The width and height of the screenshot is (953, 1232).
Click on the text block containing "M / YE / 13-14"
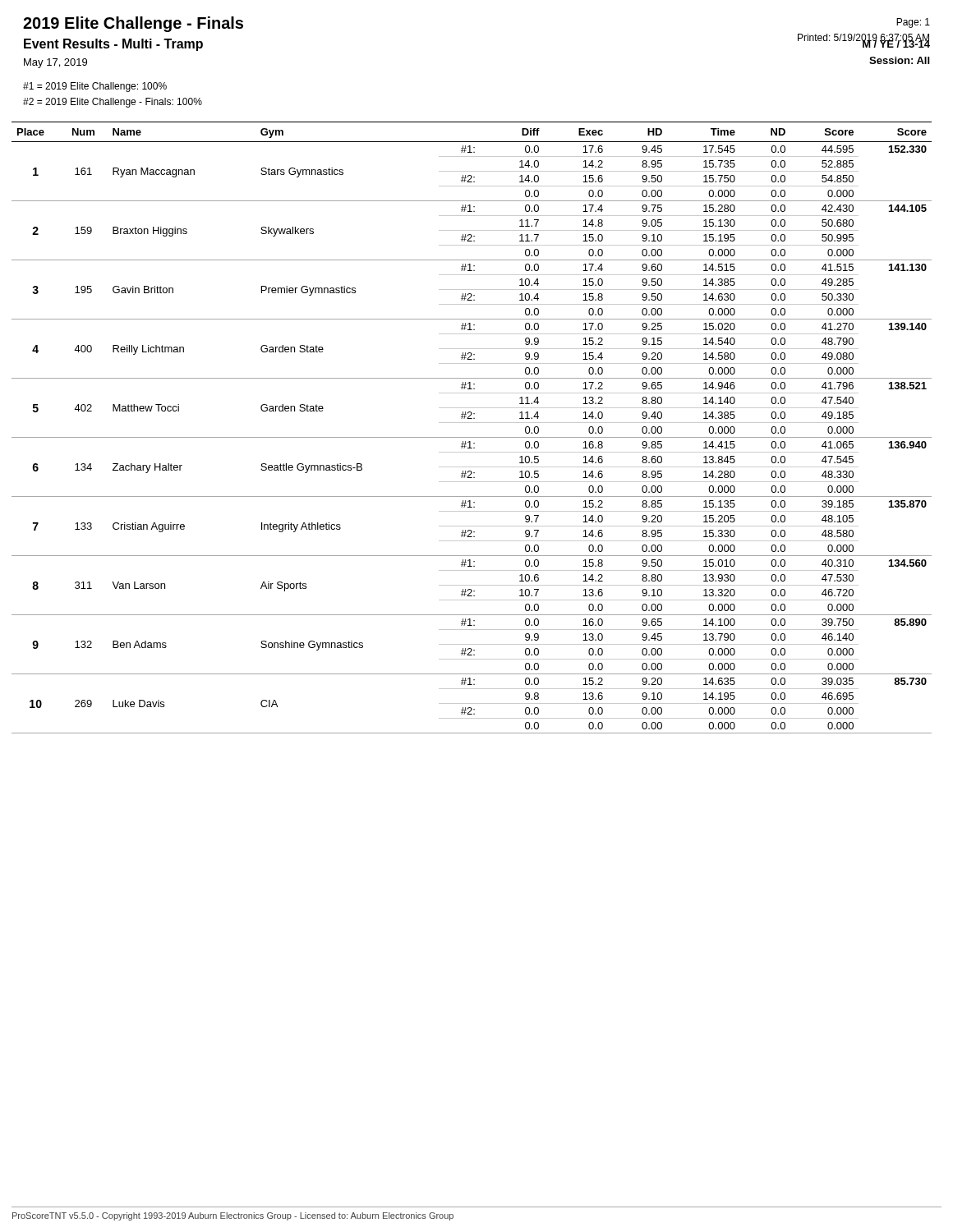[x=896, y=52]
